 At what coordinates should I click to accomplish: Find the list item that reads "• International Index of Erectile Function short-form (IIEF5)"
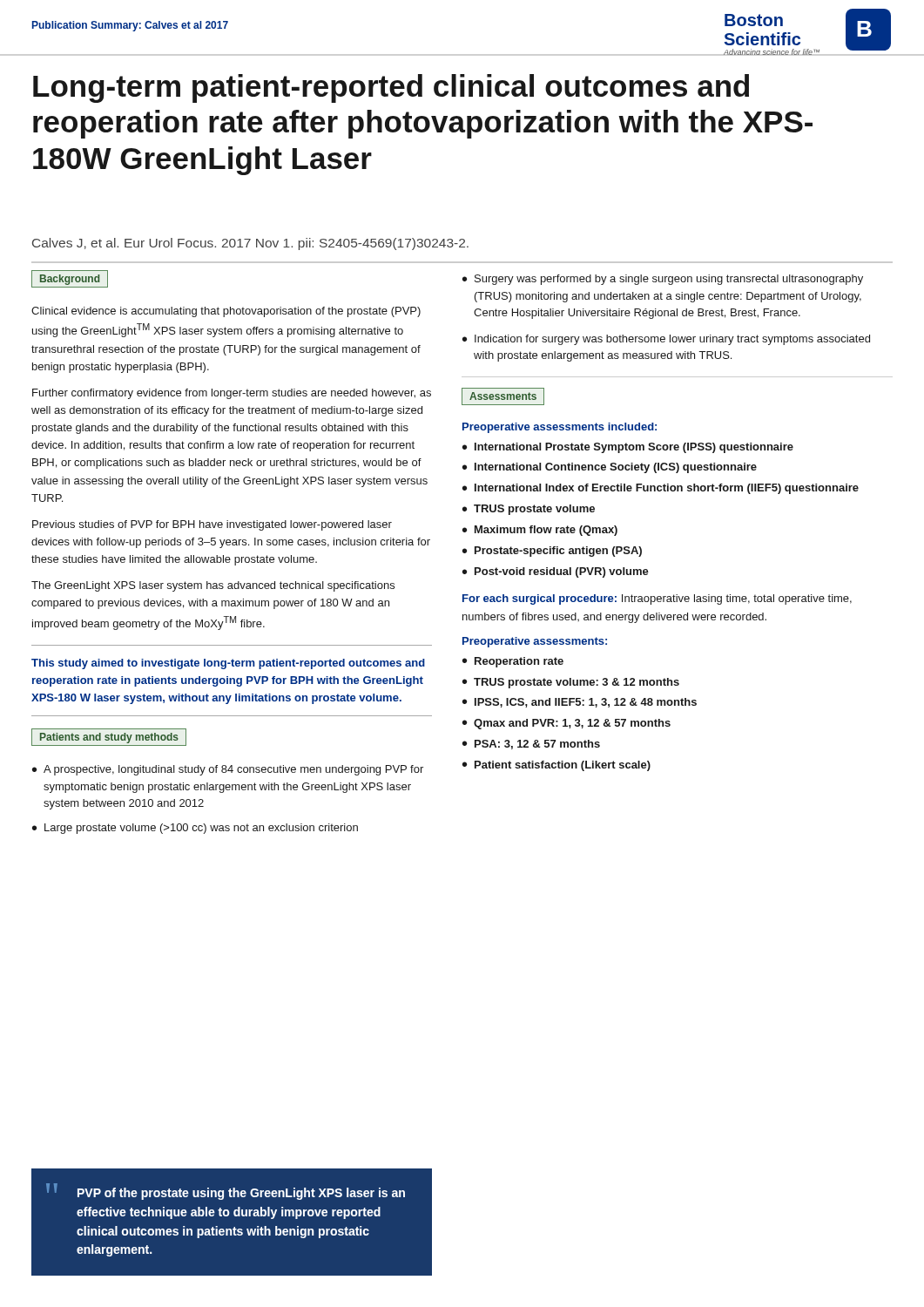click(660, 488)
